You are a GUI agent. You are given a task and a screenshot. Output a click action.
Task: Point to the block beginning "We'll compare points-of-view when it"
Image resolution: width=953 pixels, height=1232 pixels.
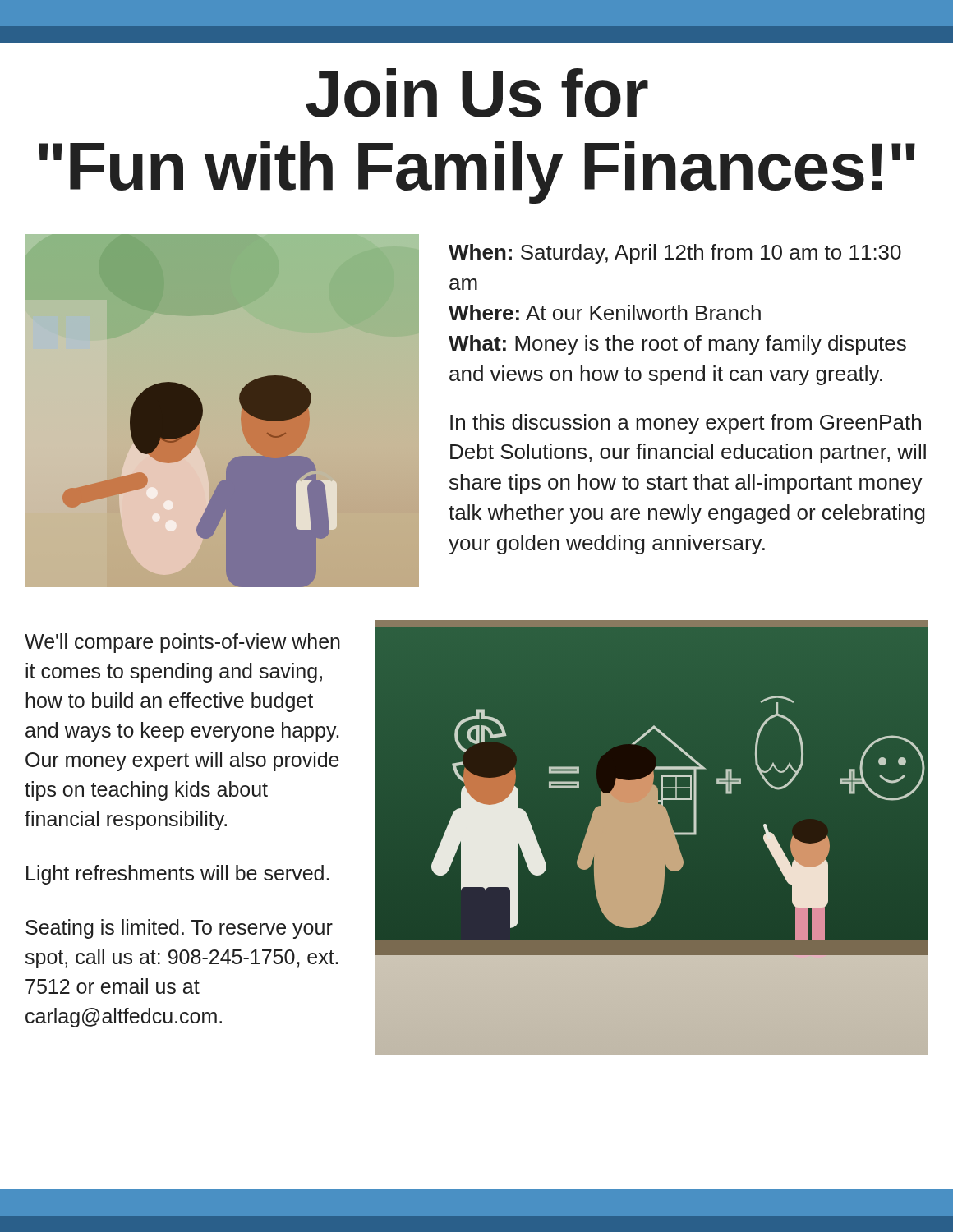(x=185, y=829)
